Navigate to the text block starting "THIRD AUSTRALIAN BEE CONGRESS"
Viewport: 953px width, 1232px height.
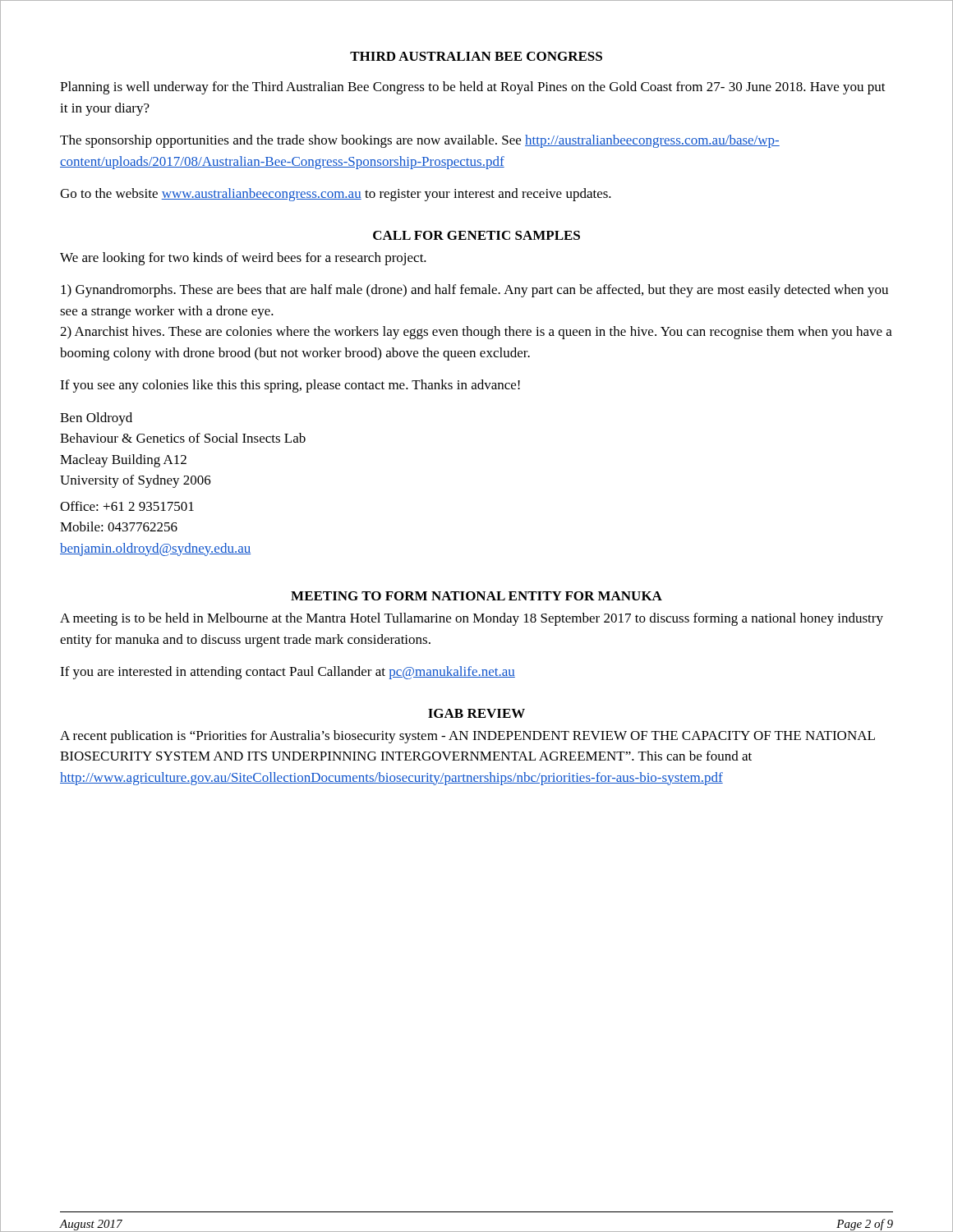(x=476, y=56)
